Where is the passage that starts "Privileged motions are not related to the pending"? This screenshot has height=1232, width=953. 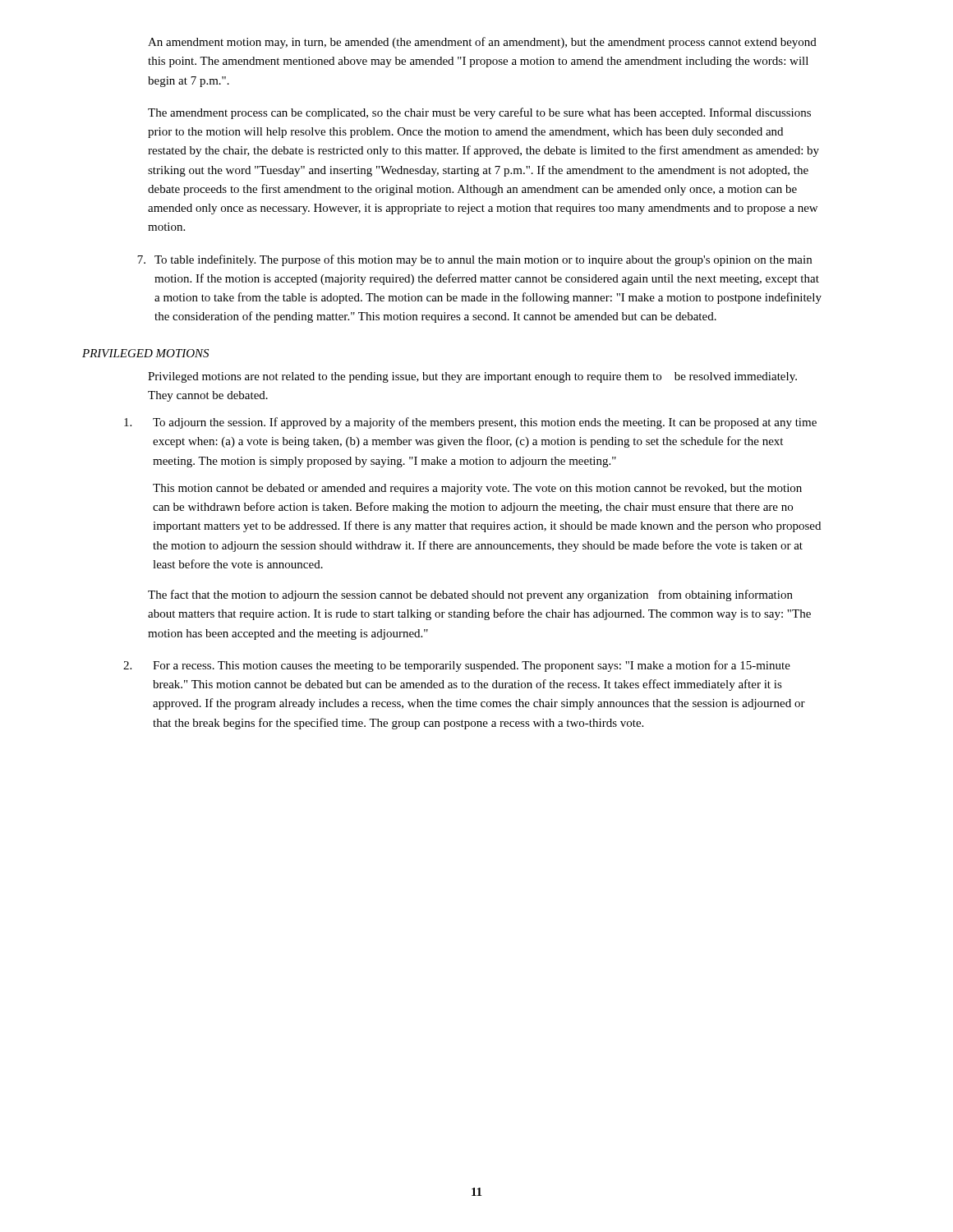[x=473, y=385]
